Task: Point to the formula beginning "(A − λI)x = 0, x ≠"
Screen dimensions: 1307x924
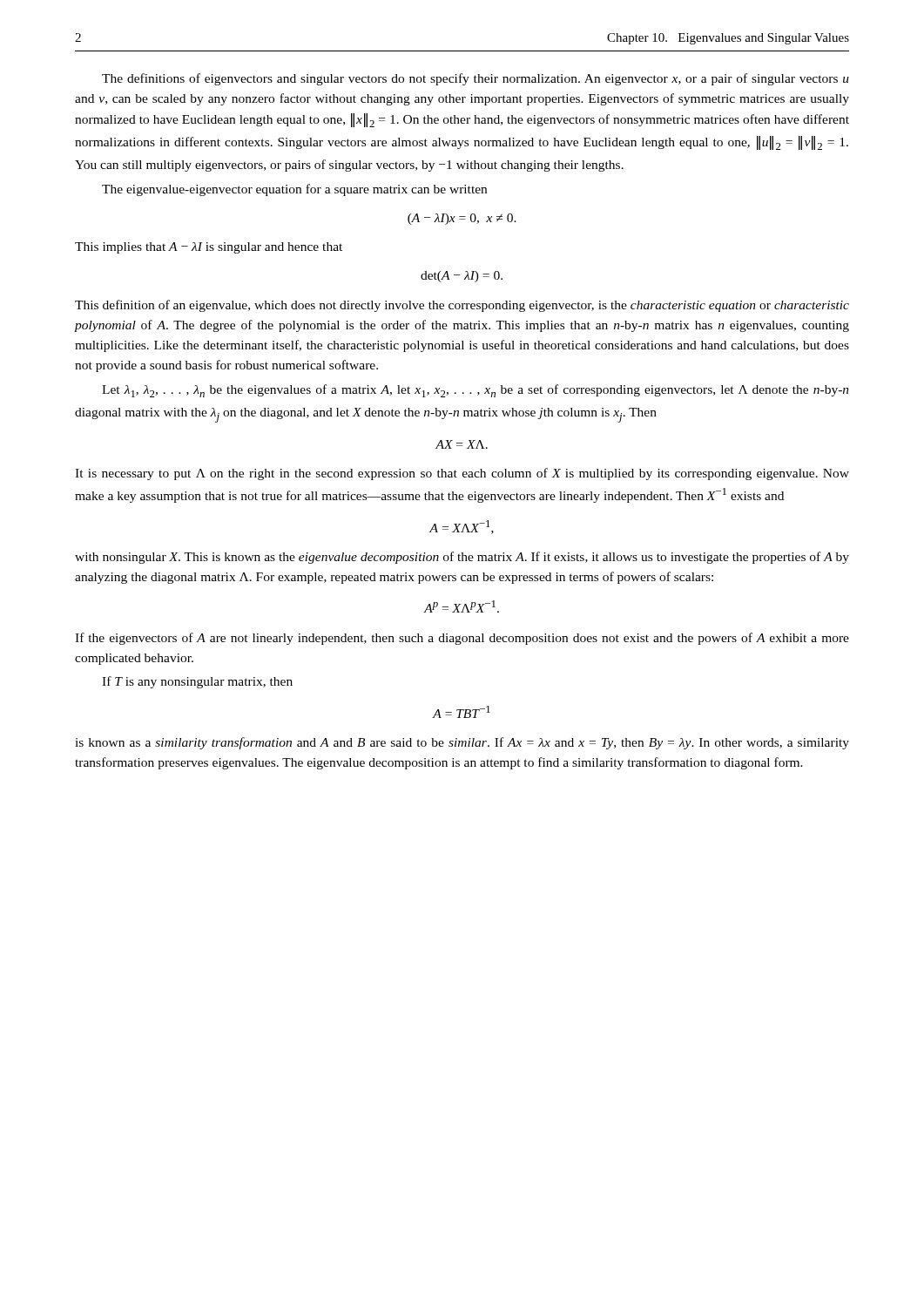Action: tap(462, 217)
